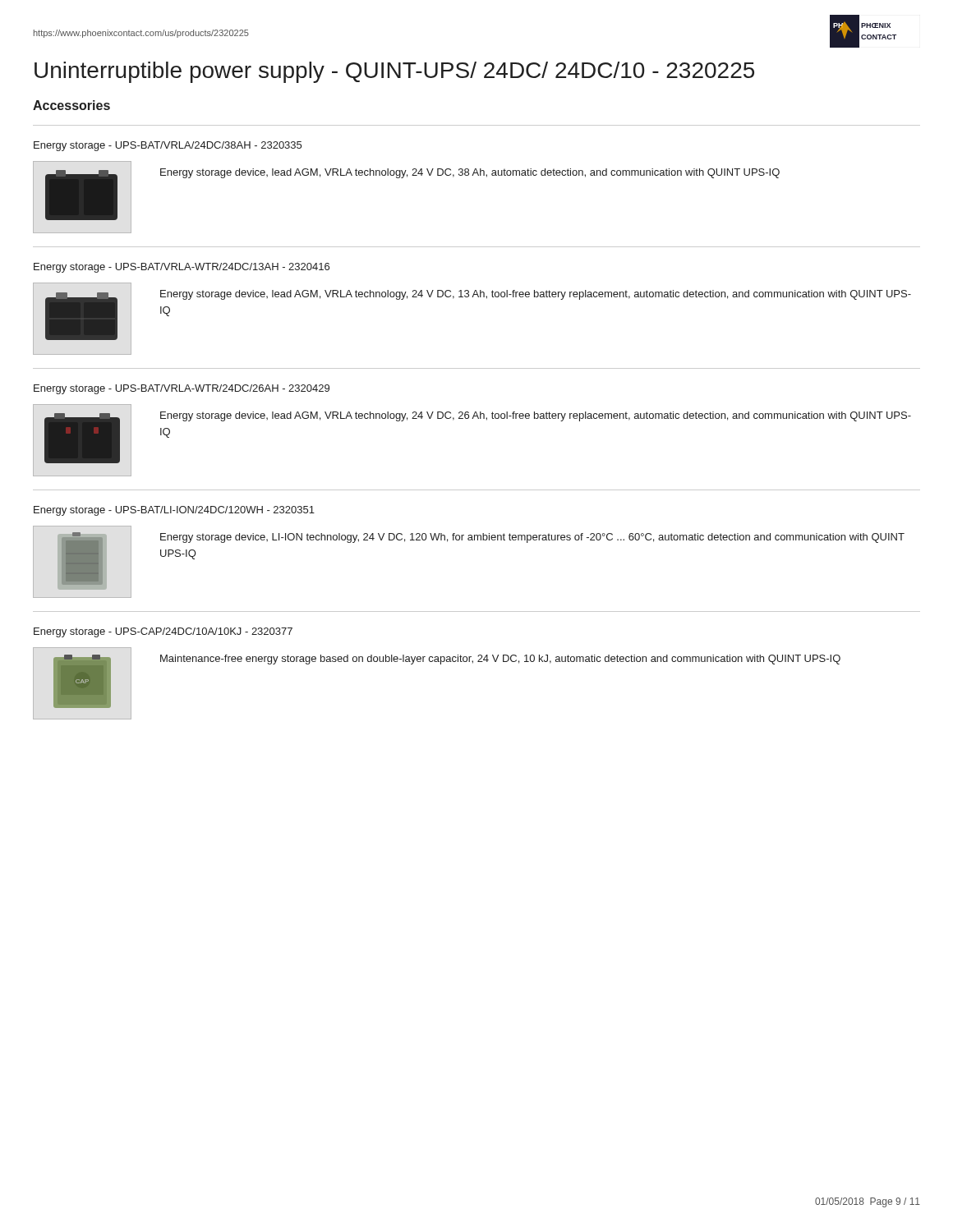Select the logo
953x1232 pixels.
pos(875,32)
